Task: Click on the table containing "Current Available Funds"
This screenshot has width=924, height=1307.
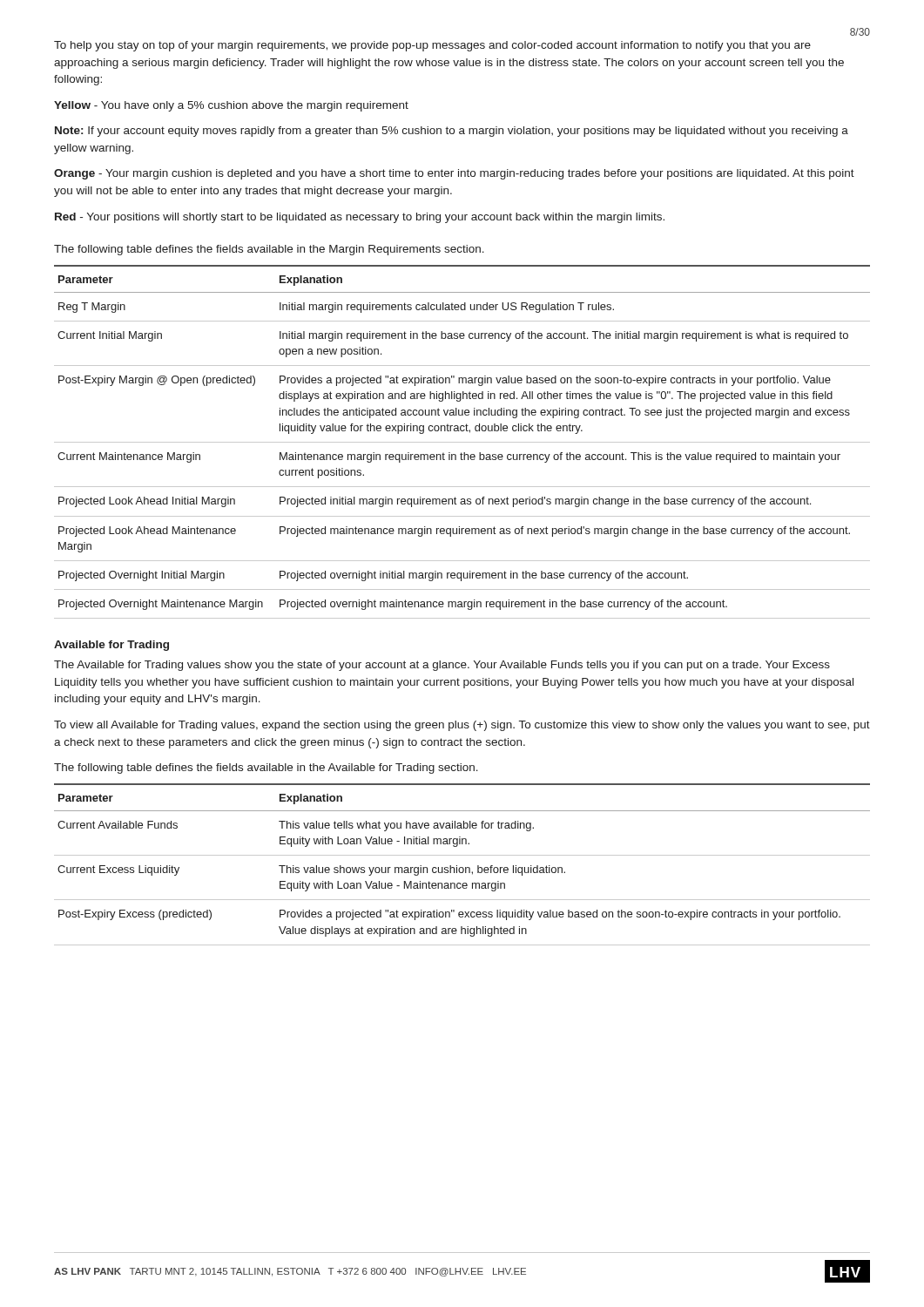Action: coord(462,864)
